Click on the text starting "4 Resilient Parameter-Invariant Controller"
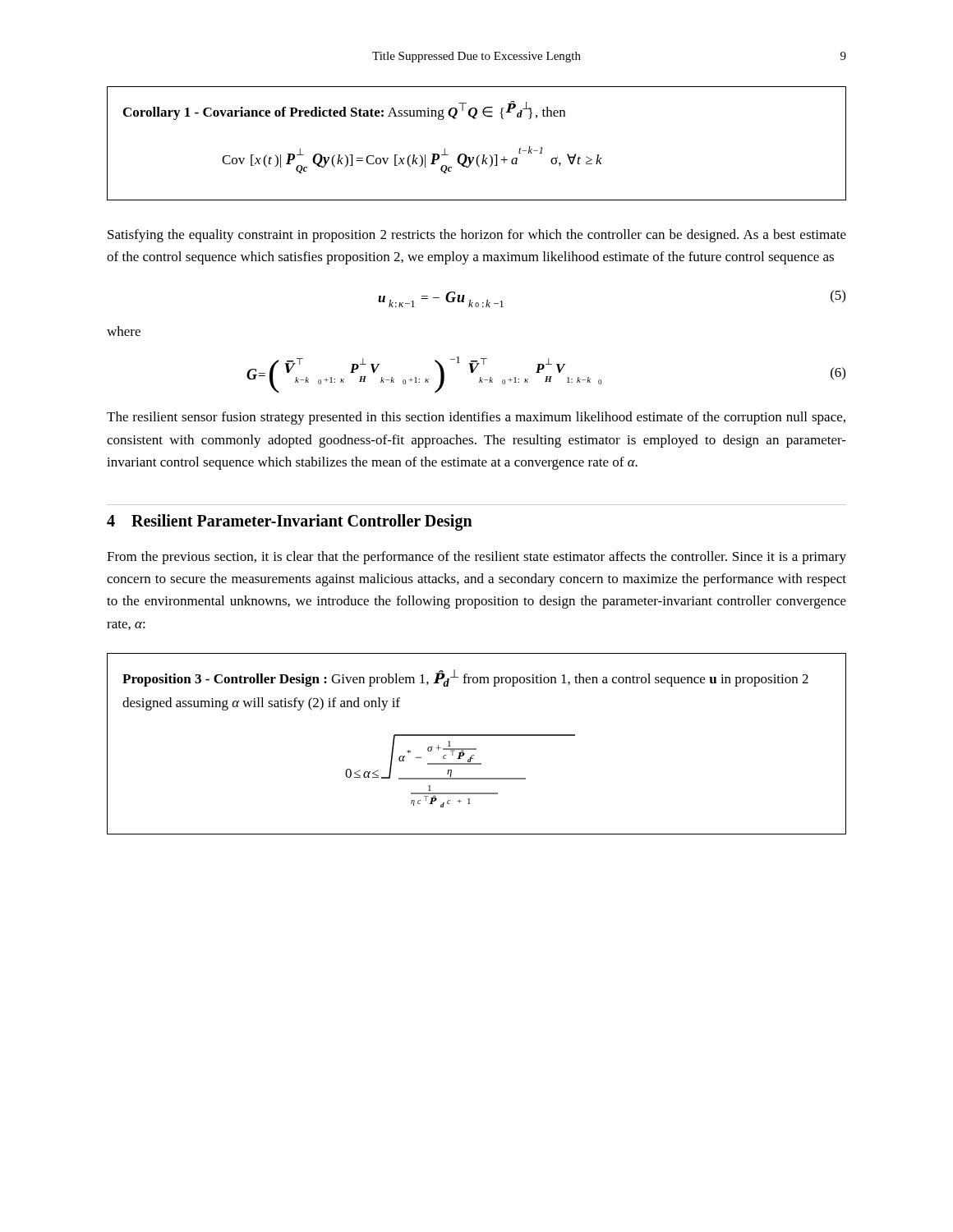 pos(289,521)
